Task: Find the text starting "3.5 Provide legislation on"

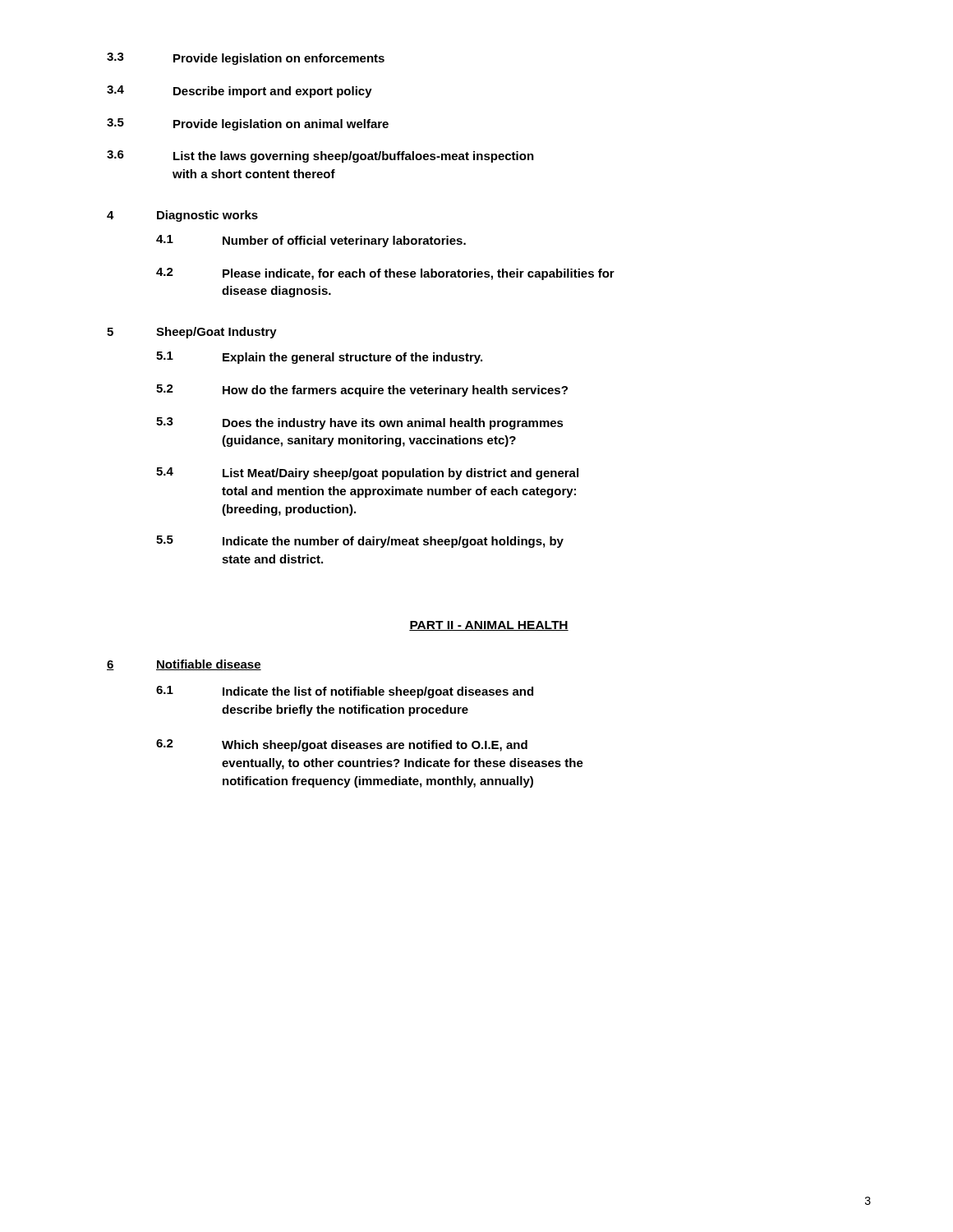Action: 248,124
